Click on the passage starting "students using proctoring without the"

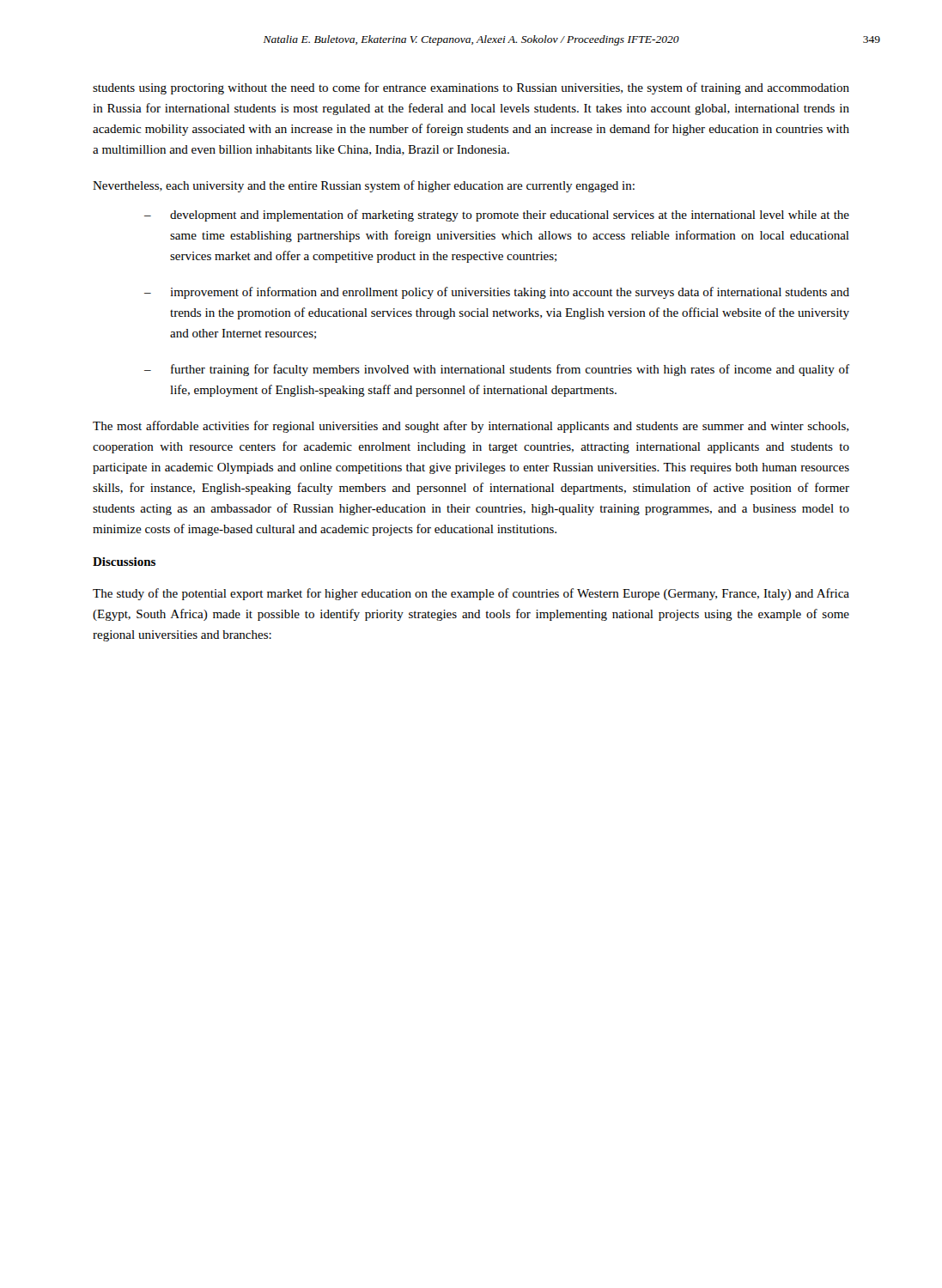[471, 118]
